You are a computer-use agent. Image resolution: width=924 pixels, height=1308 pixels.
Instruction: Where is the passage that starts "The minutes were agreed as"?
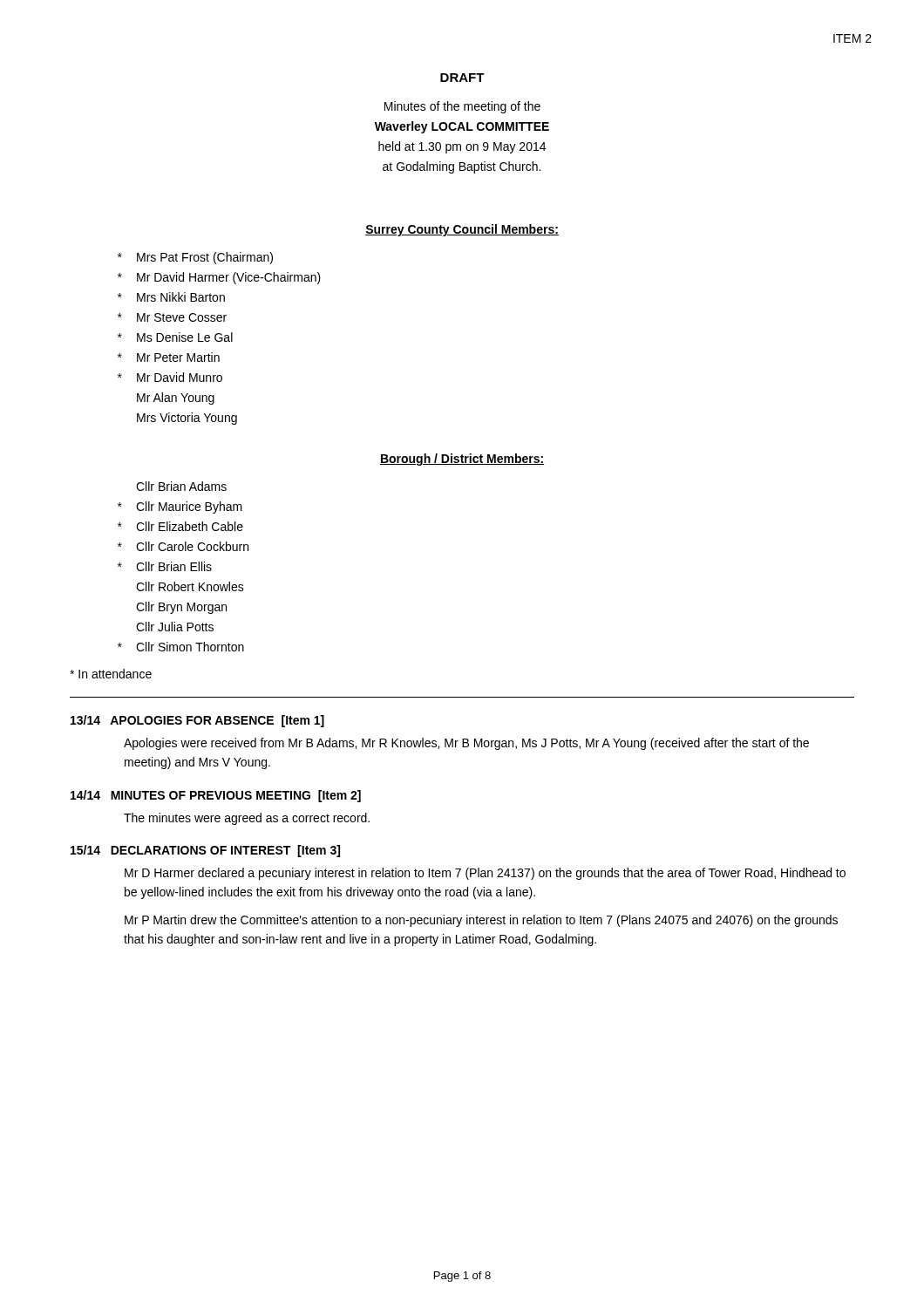tap(247, 818)
